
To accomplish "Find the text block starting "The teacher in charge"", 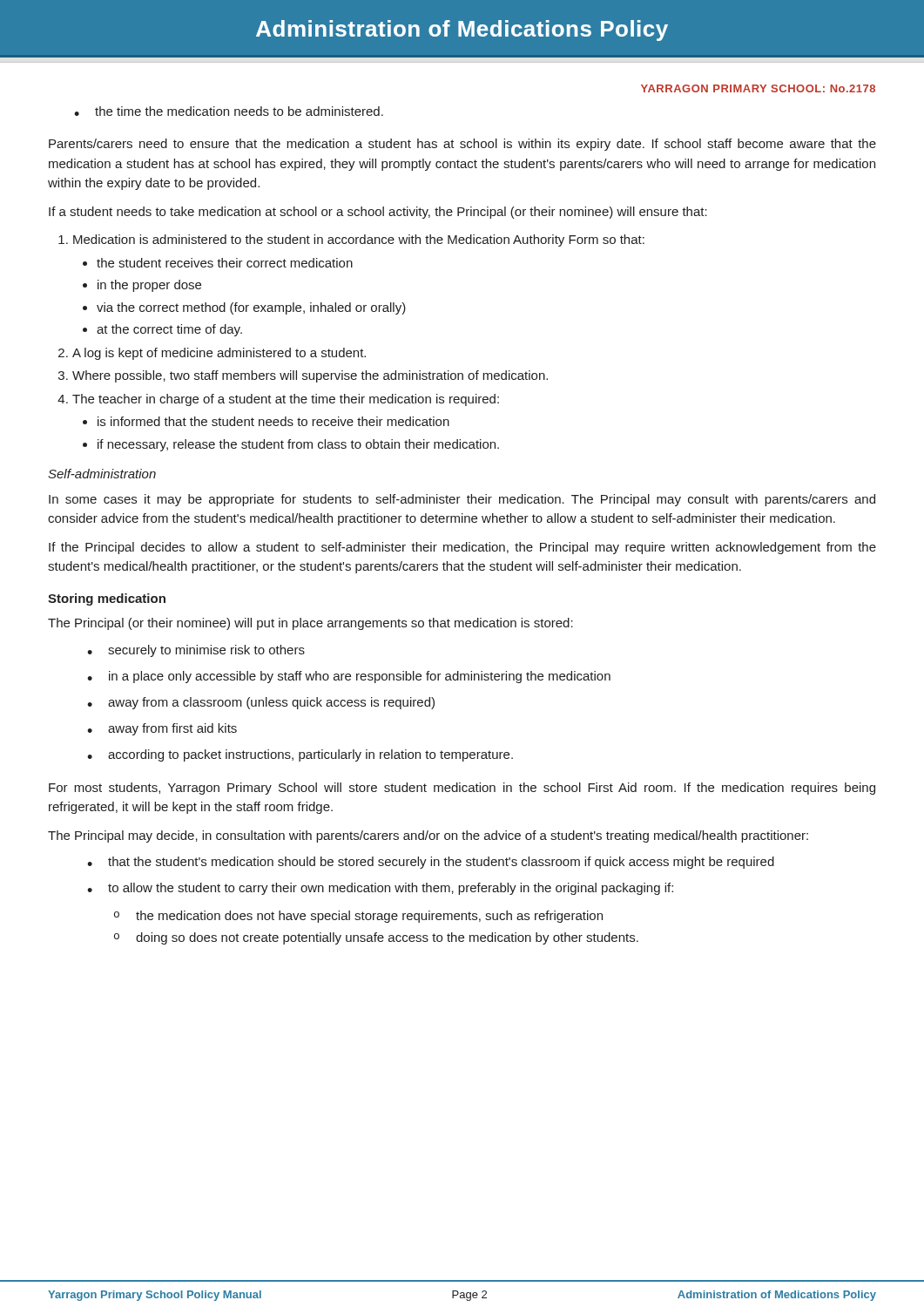I will [x=278, y=400].
